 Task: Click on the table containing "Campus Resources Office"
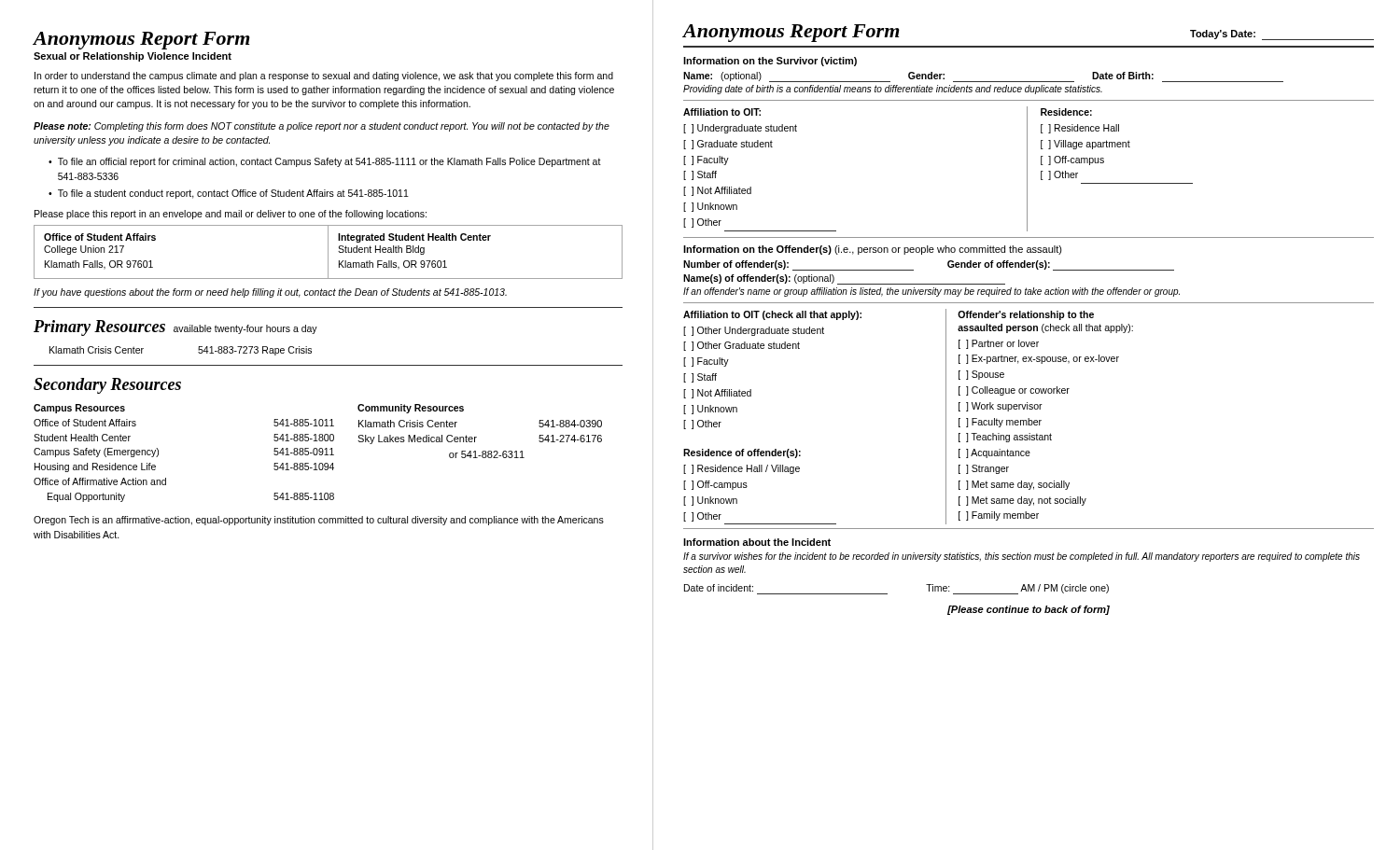328,453
